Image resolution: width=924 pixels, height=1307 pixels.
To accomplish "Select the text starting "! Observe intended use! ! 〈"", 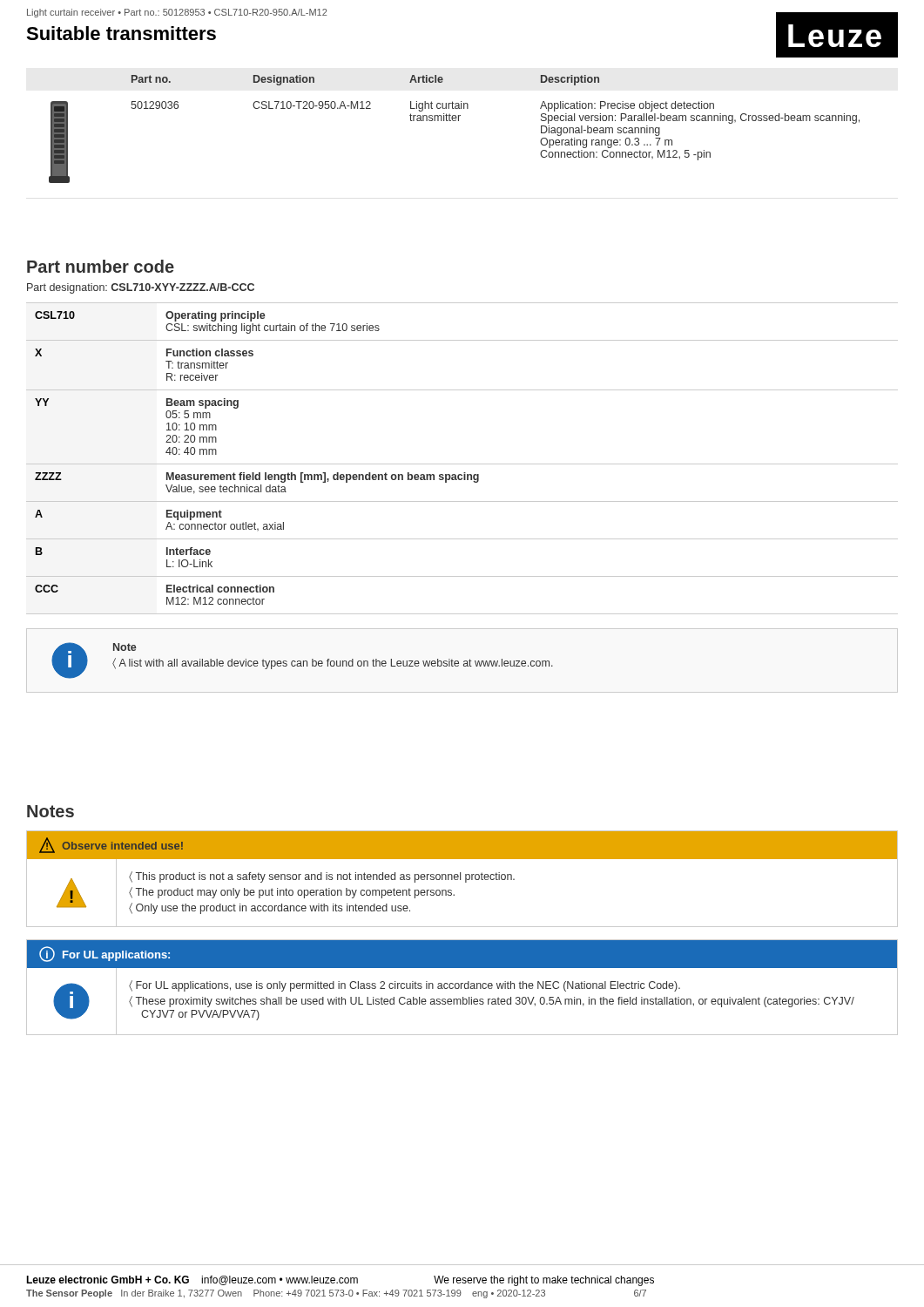I will [x=462, y=879].
